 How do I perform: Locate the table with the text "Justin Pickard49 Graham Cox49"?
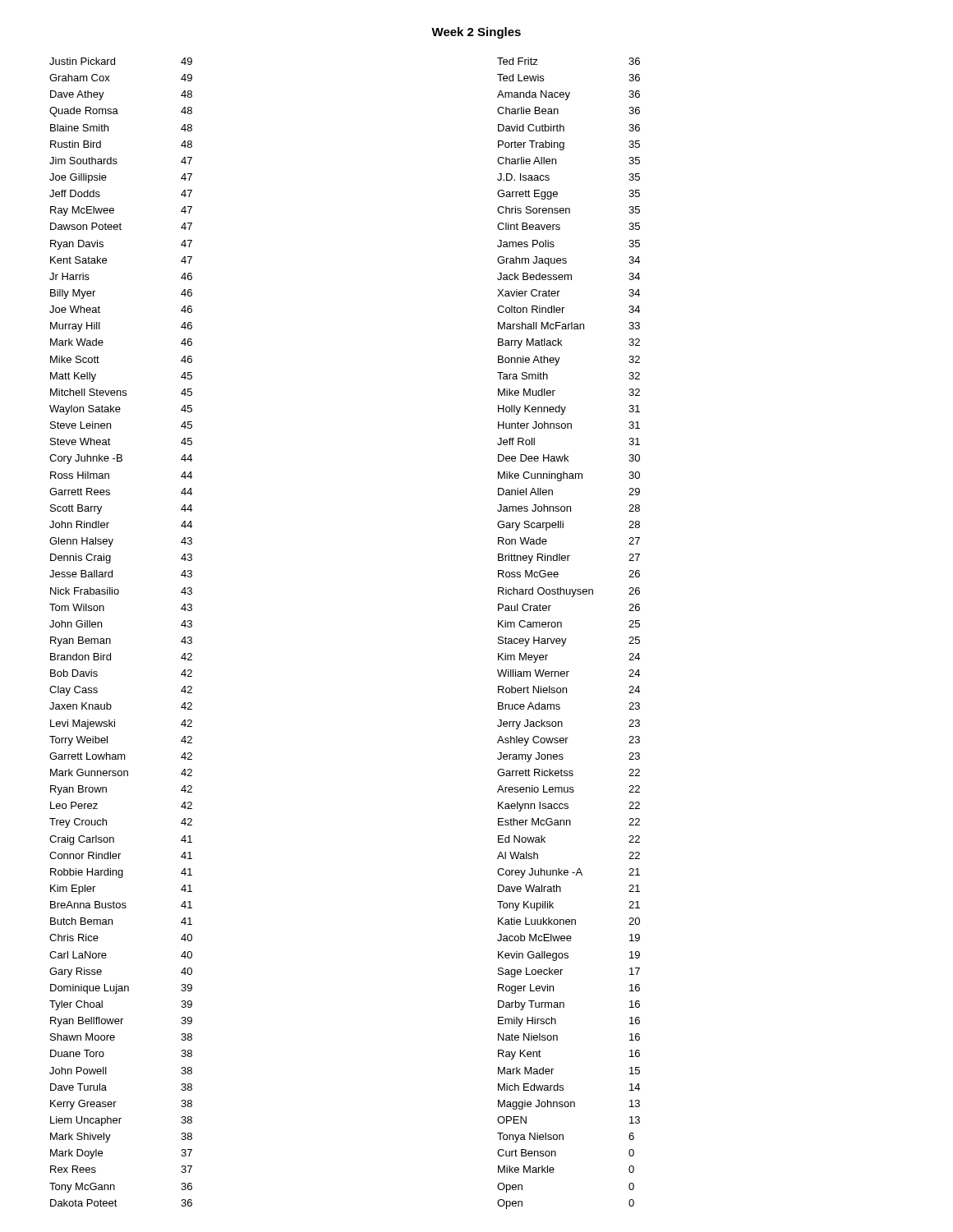(x=476, y=632)
